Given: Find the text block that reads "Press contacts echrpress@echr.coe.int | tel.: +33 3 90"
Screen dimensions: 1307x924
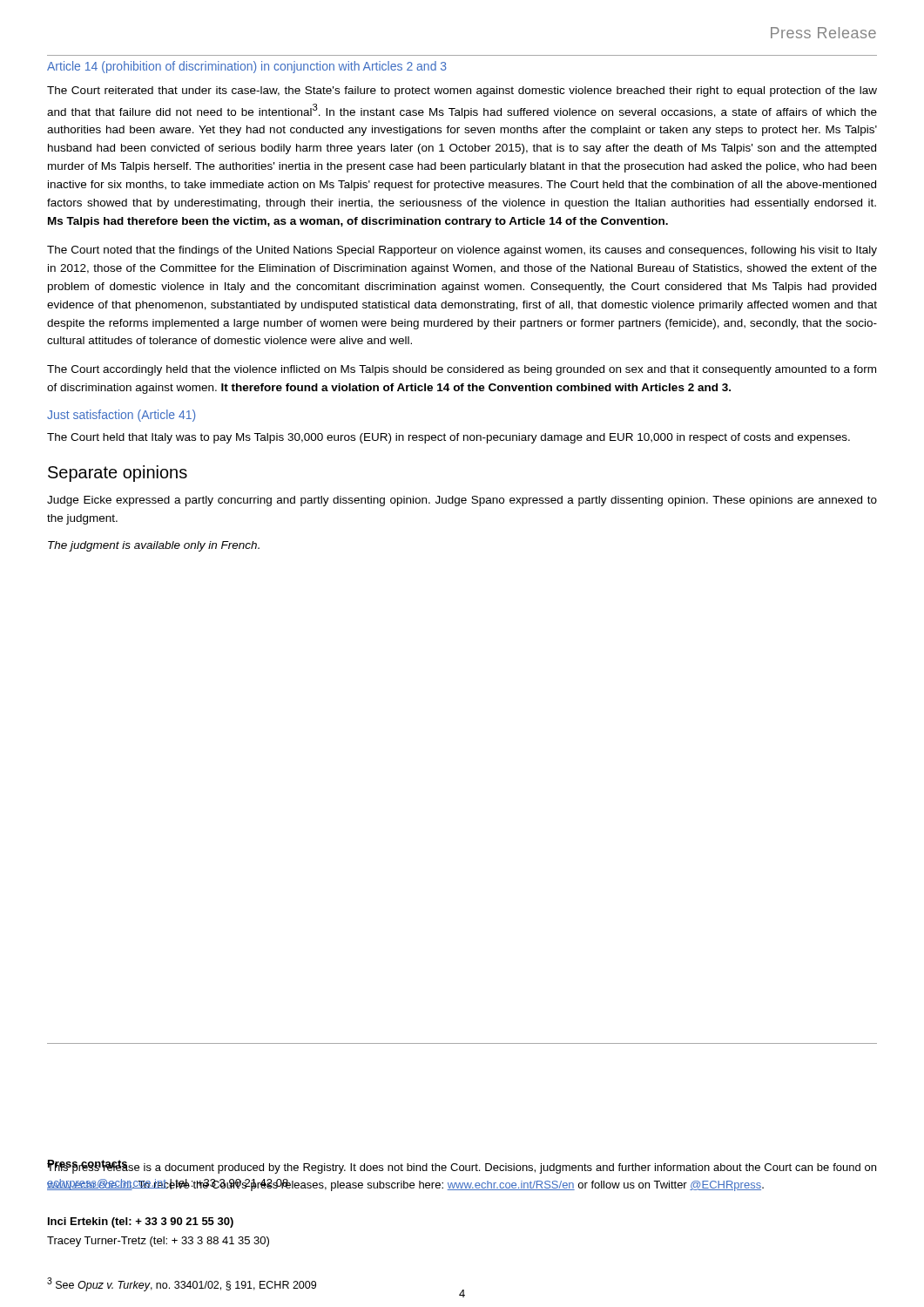Looking at the screenshot, I should (168, 1167).
